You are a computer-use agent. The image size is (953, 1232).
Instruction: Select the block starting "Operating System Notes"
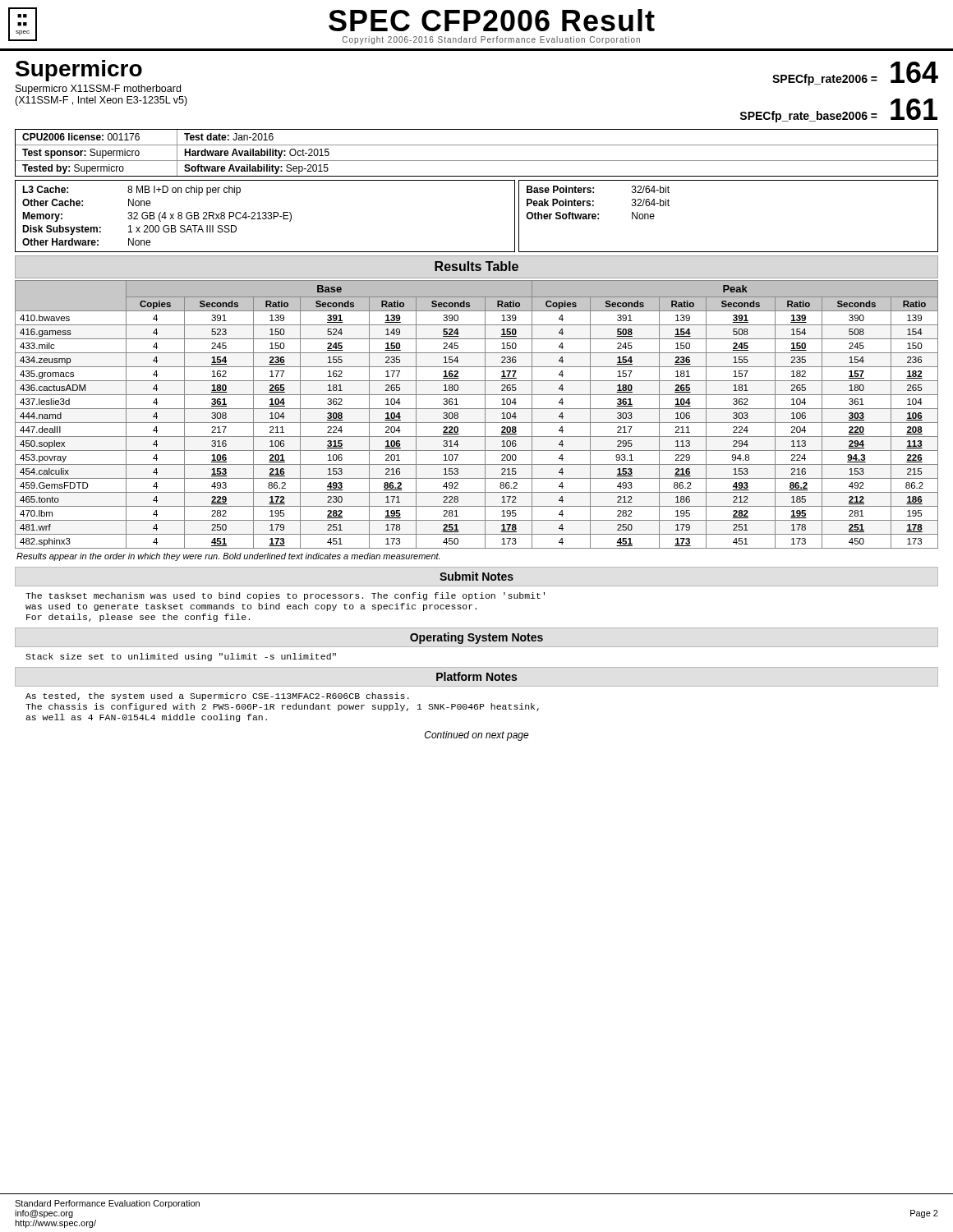click(476, 637)
